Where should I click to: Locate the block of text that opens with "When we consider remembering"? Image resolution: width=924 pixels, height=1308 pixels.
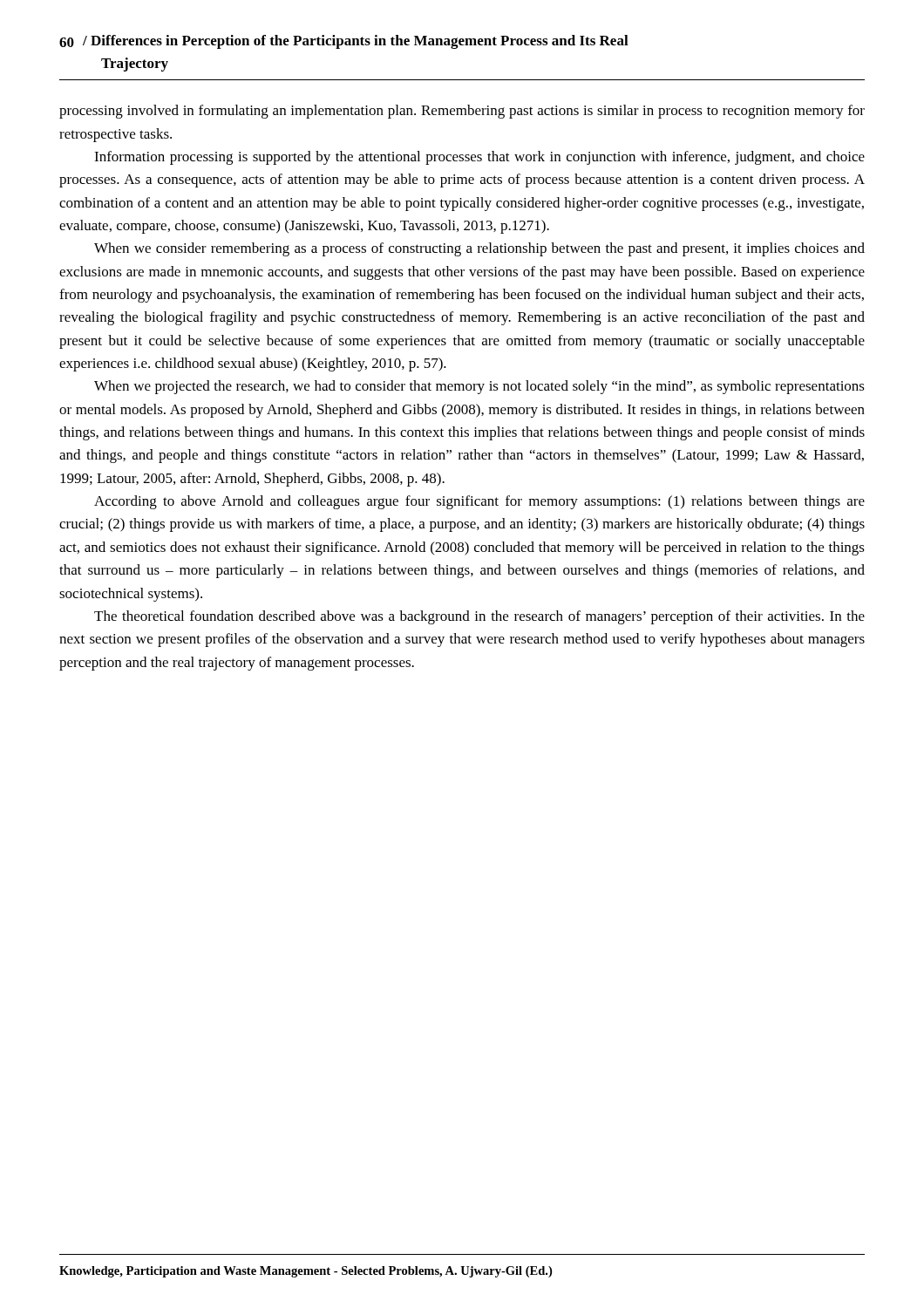click(462, 306)
